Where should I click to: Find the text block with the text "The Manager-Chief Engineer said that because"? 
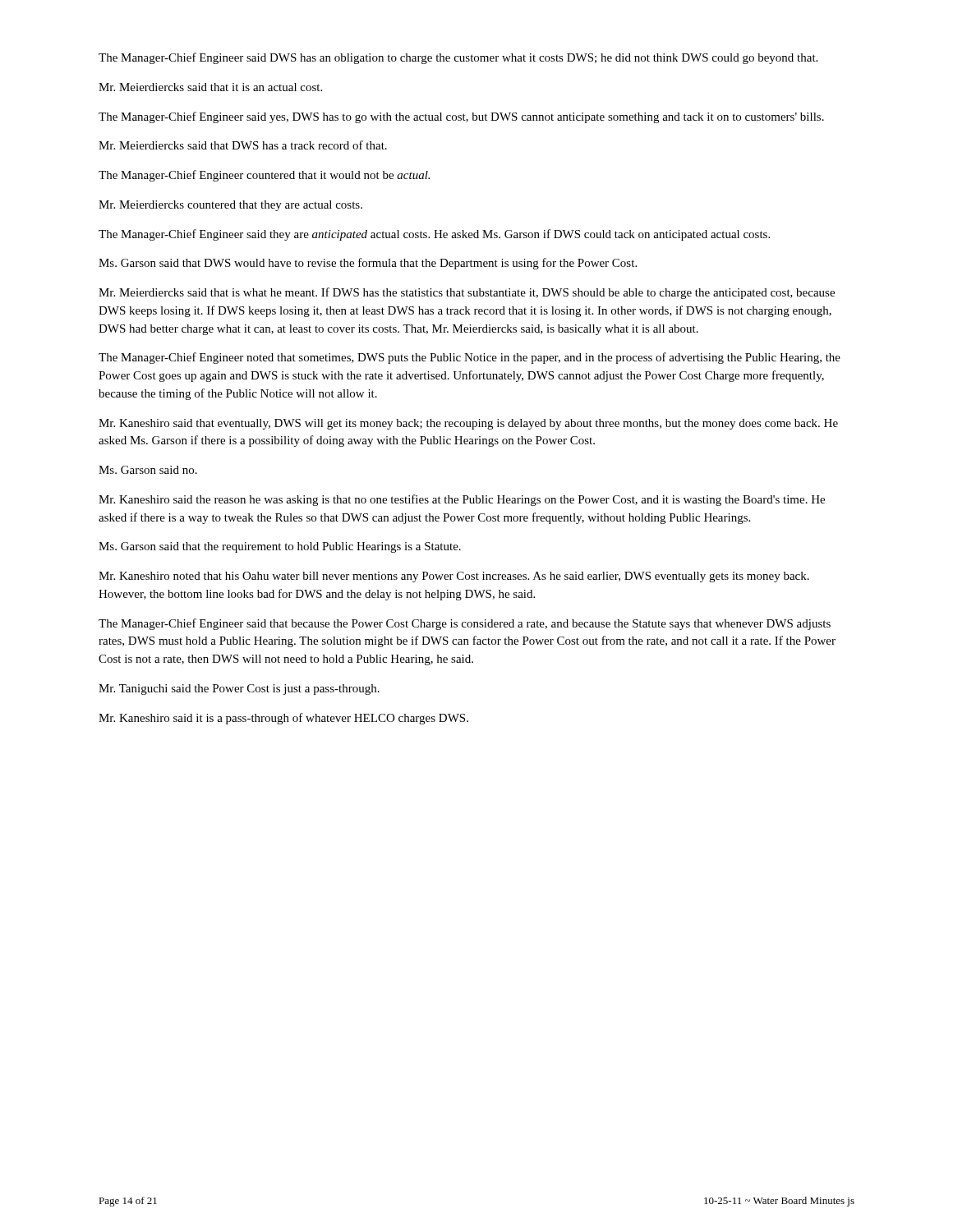[467, 641]
